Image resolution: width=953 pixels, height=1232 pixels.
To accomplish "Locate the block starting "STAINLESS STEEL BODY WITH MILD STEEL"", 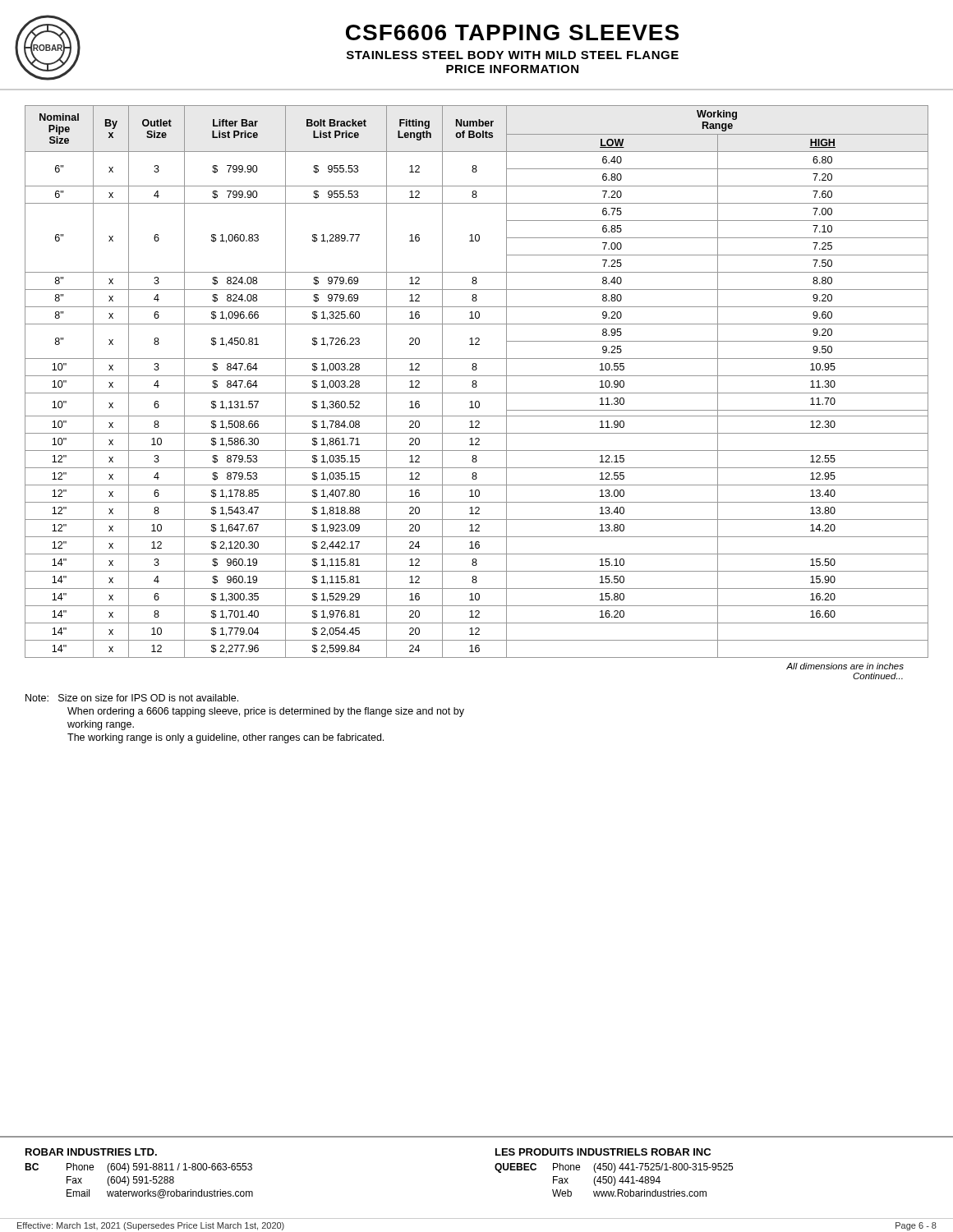I will [x=513, y=55].
